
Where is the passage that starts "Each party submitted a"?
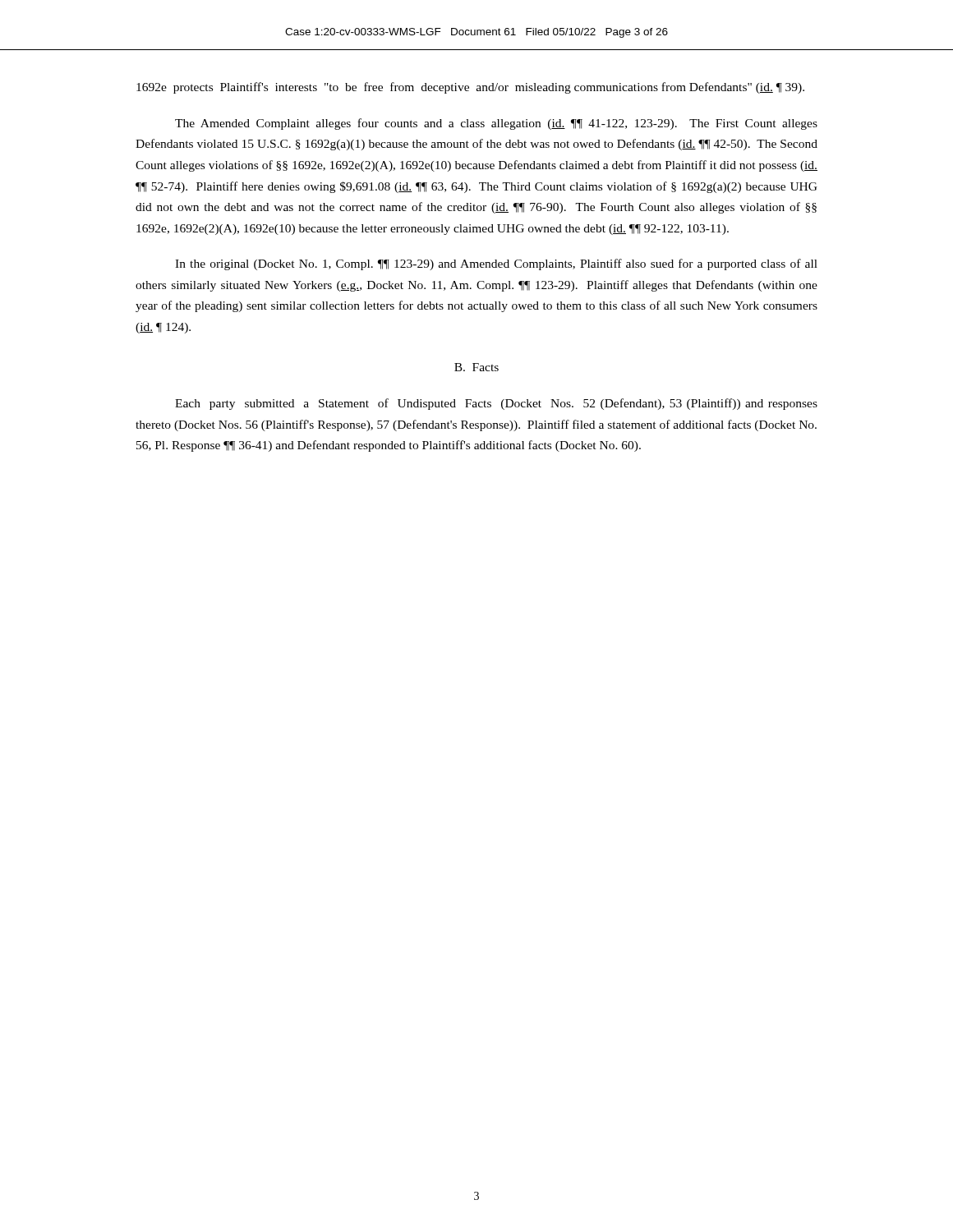pos(476,424)
